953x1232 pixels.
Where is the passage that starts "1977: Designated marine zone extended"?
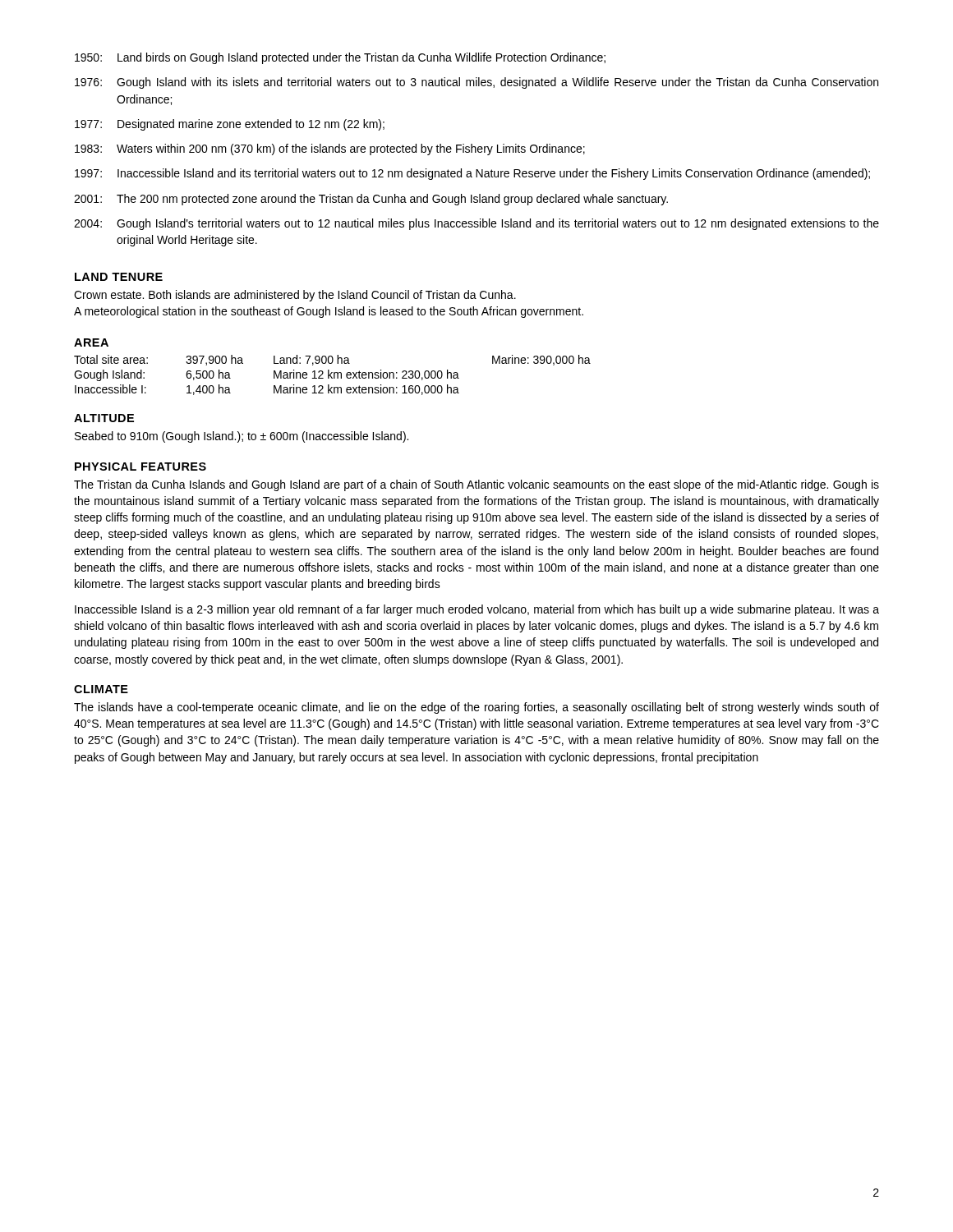point(230,125)
